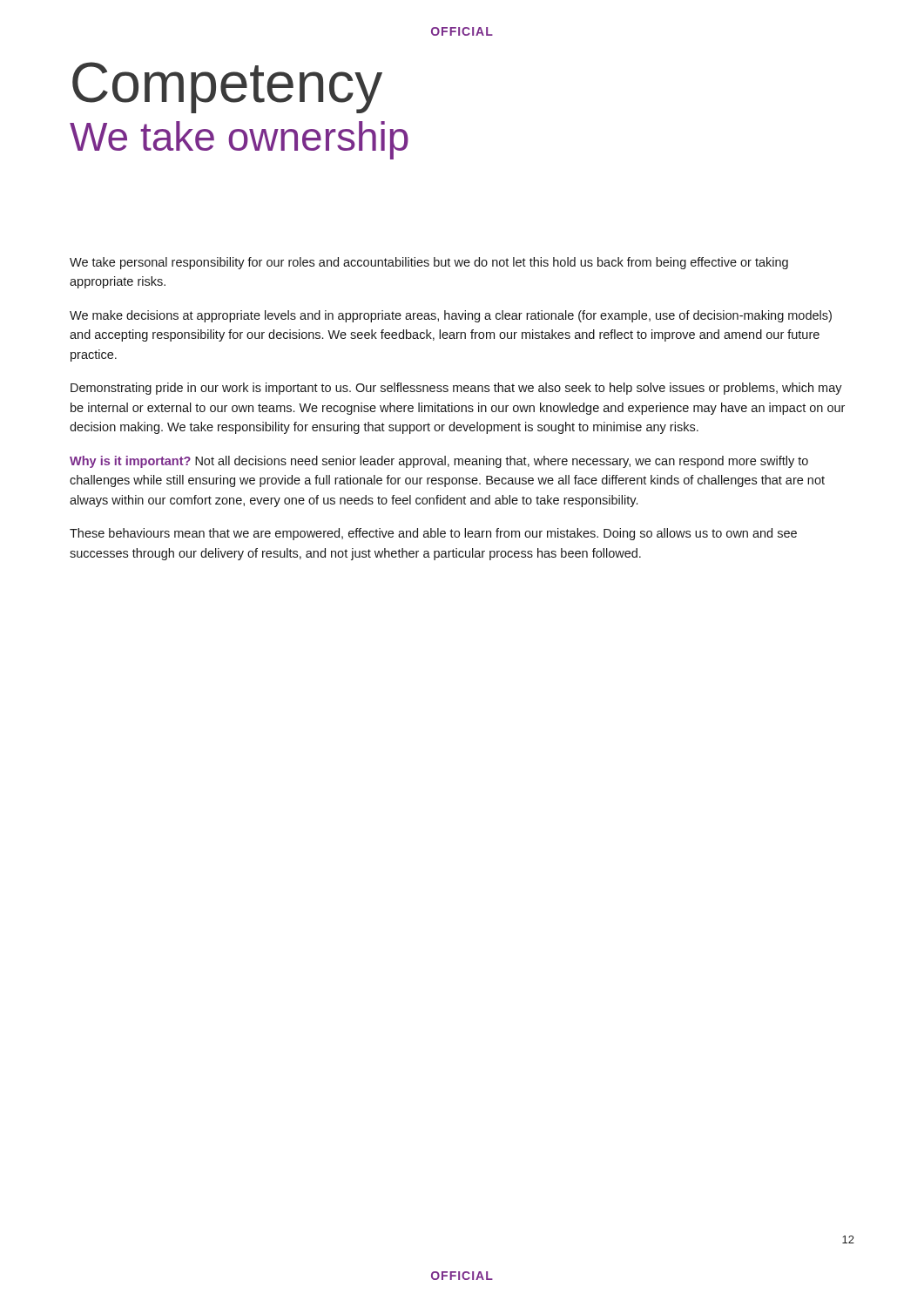Locate the text block with the text "Why is it important?"
Viewport: 924px width, 1307px height.
coord(462,481)
